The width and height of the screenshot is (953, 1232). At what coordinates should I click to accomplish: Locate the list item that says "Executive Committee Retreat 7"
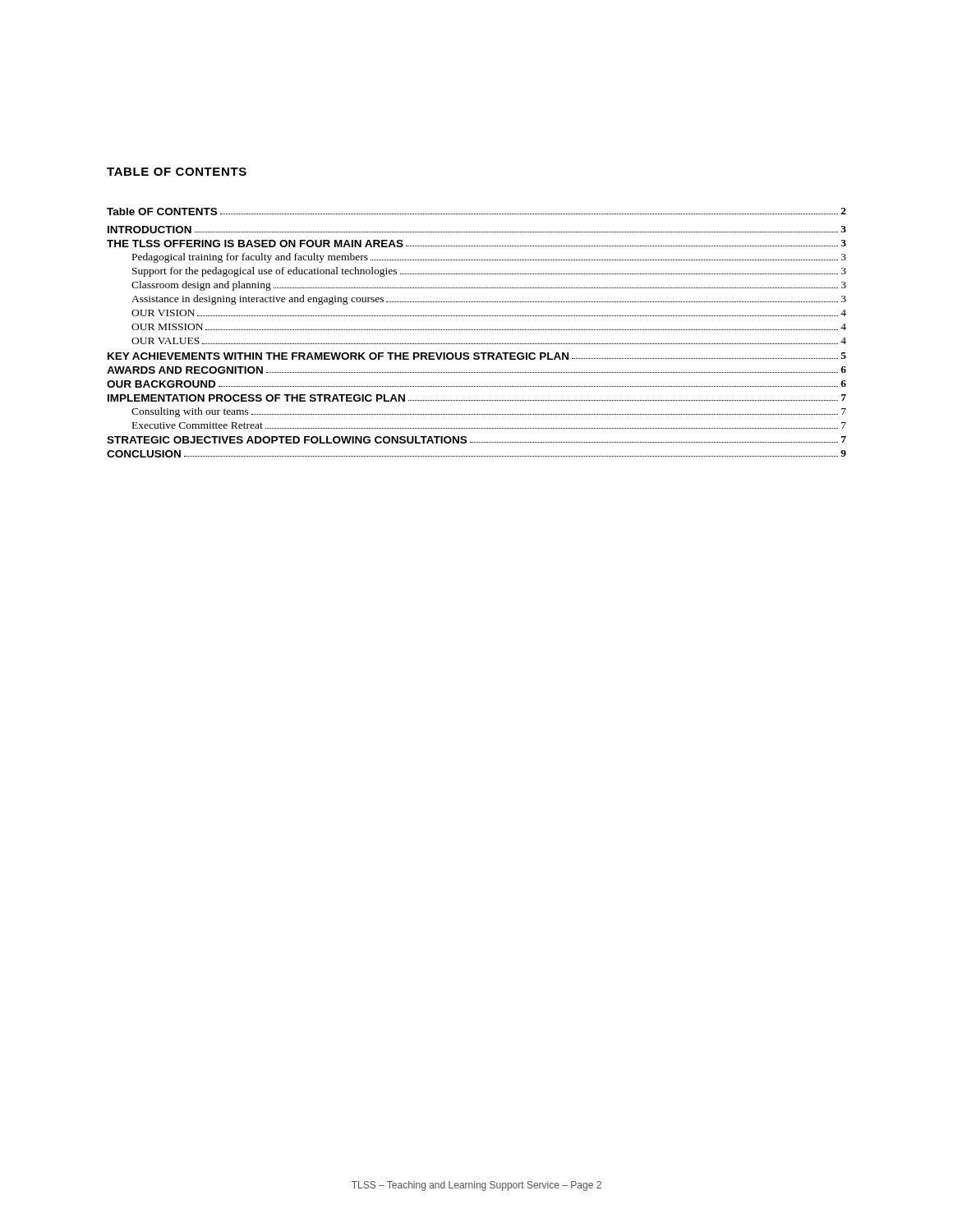[476, 425]
